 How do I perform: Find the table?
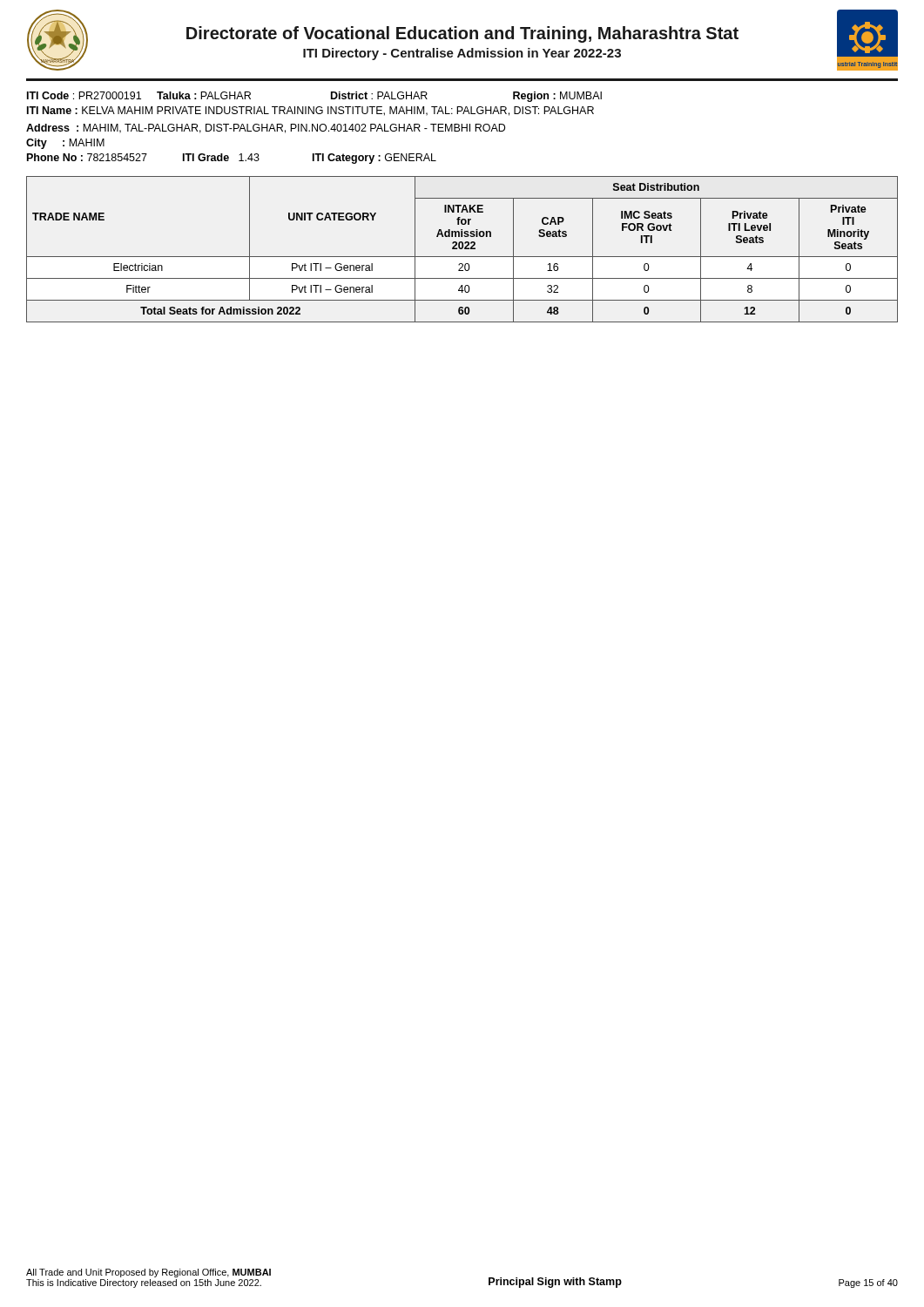click(462, 249)
